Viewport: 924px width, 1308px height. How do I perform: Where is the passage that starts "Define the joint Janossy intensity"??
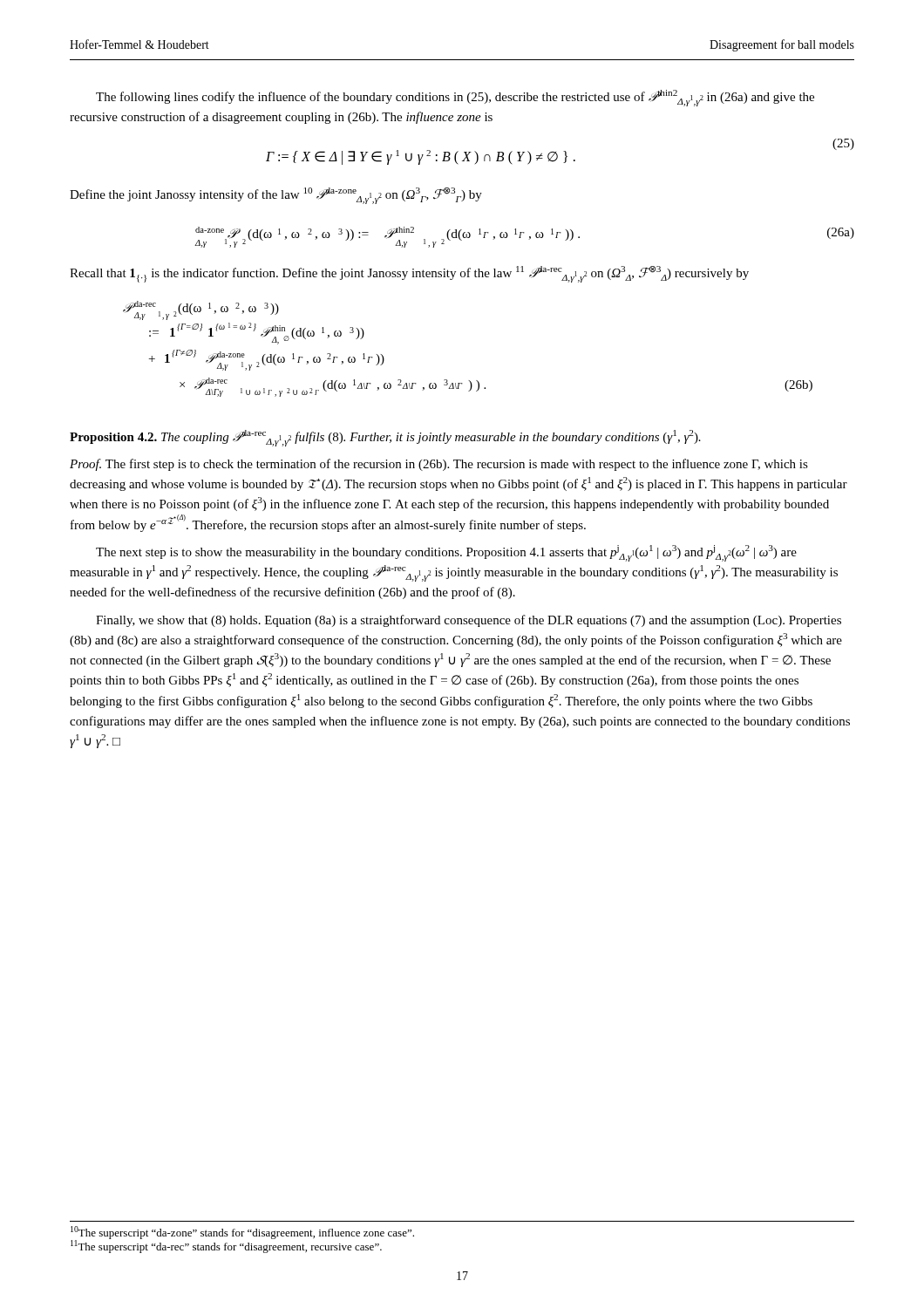pos(276,194)
